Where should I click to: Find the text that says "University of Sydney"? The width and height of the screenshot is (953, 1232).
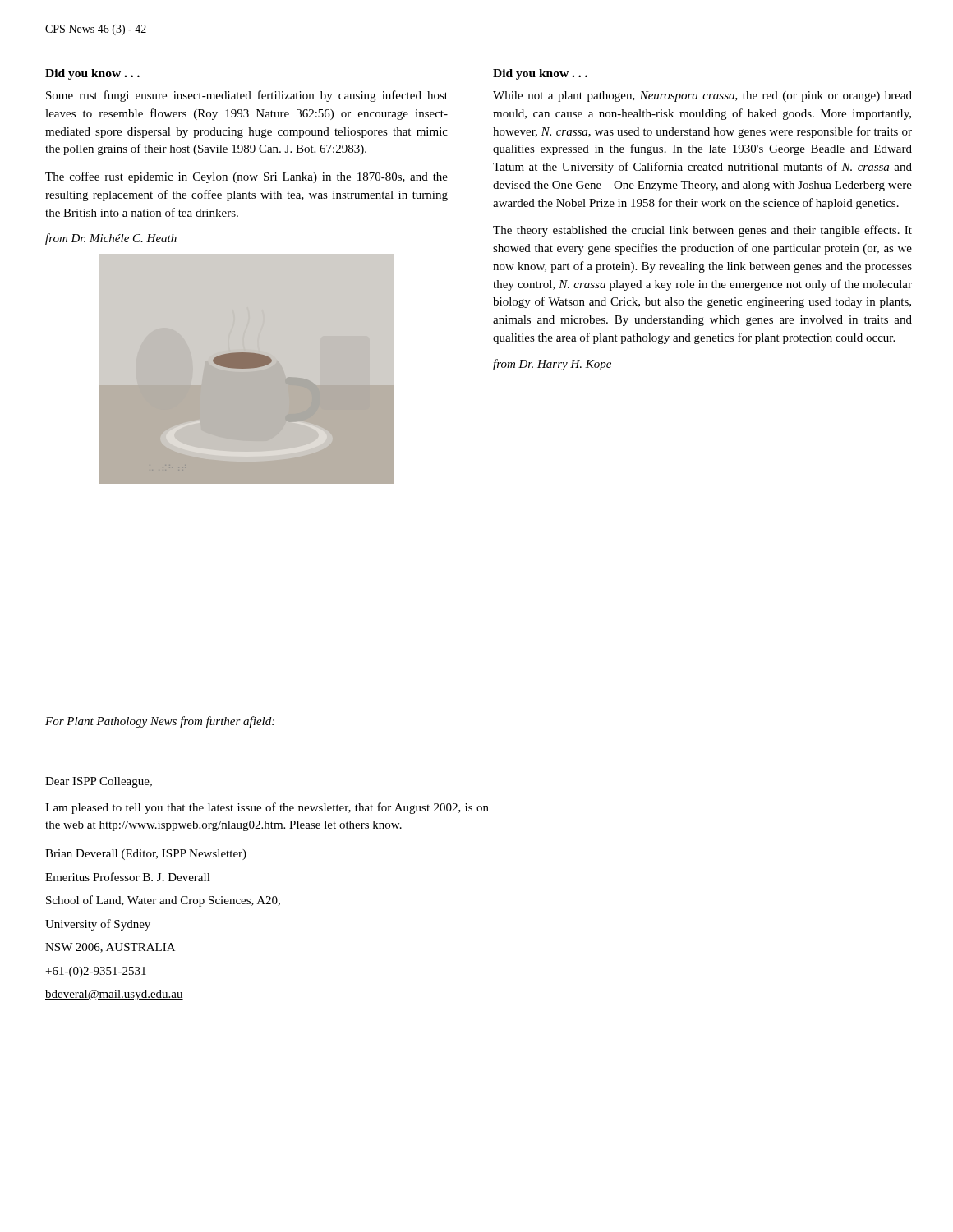[x=98, y=924]
